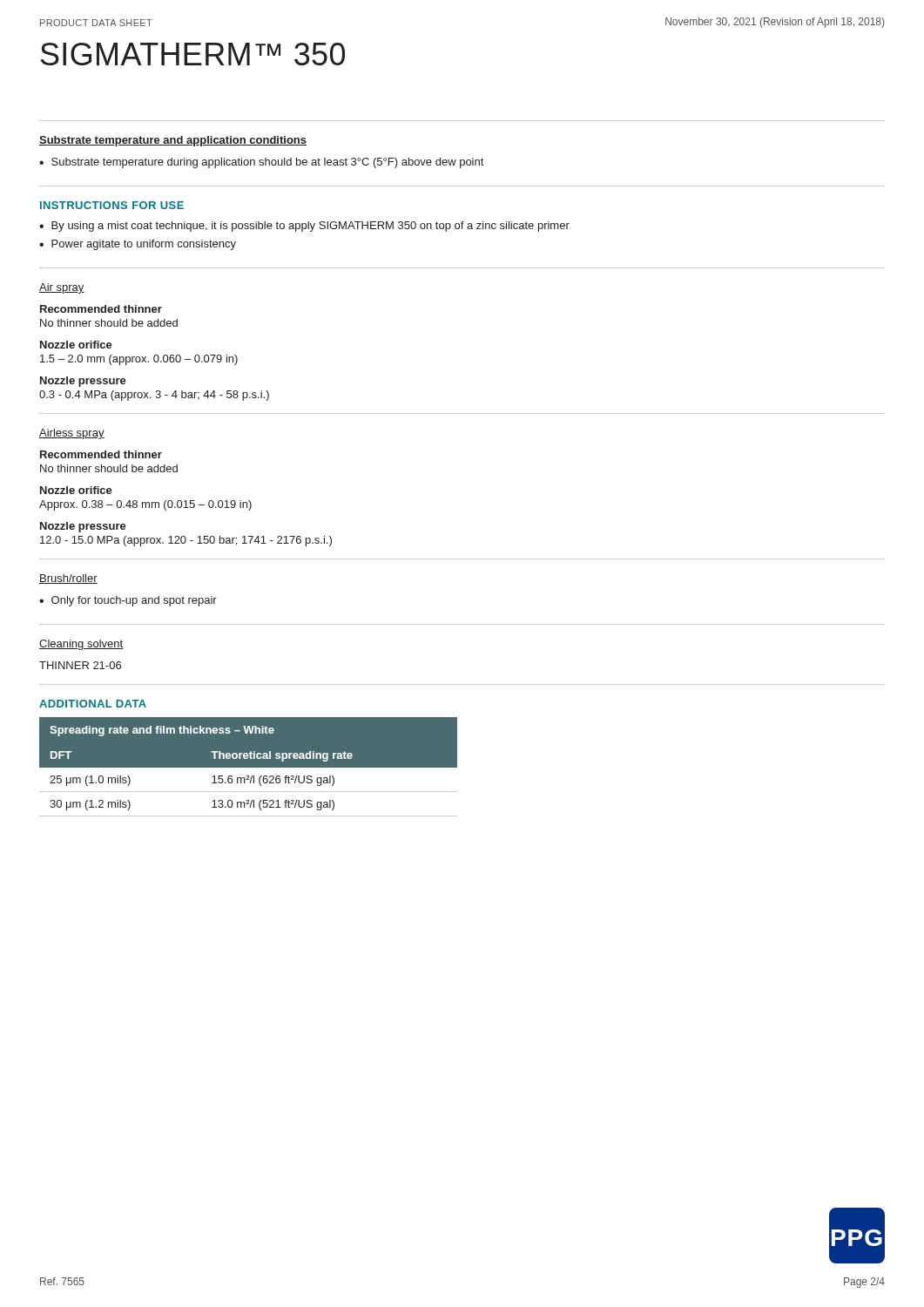Select the text block that says "Nozzle pressure 0.3 -"
Image resolution: width=924 pixels, height=1307 pixels.
(83, 382)
